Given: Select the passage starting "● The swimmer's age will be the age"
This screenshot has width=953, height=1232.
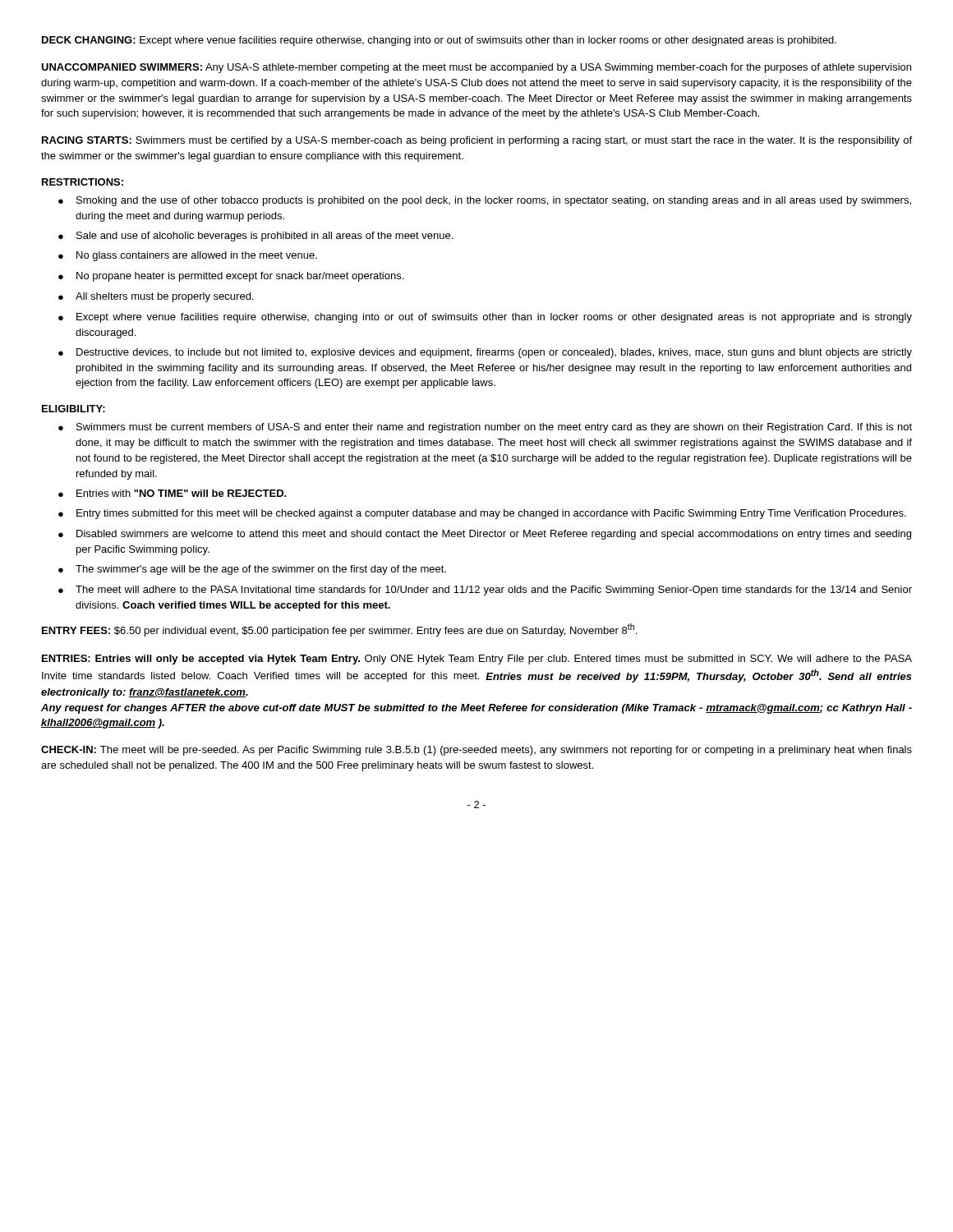Looking at the screenshot, I should (252, 570).
